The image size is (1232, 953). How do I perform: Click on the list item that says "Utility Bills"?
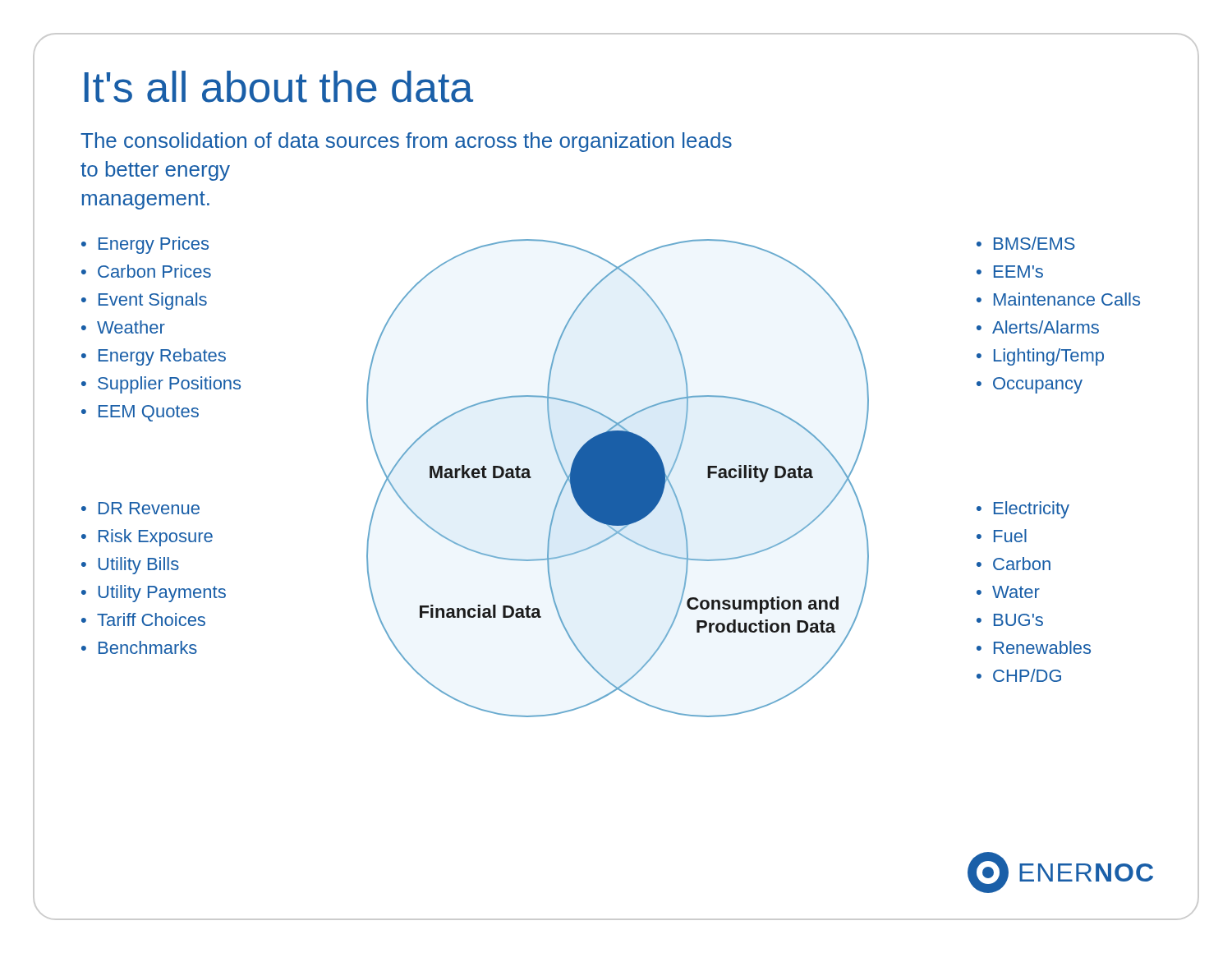tap(179, 564)
